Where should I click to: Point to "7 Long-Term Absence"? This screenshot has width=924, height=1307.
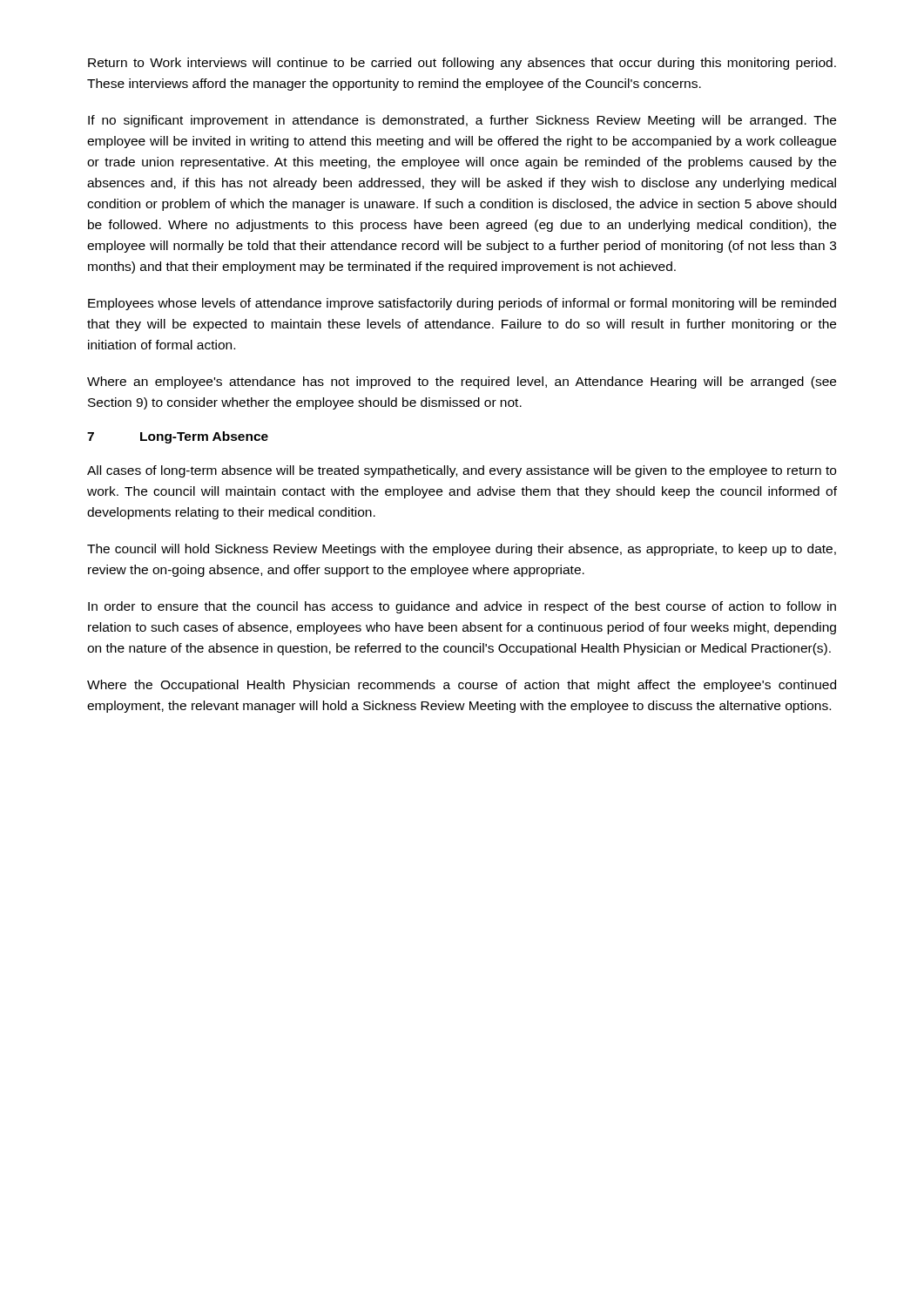(x=178, y=437)
